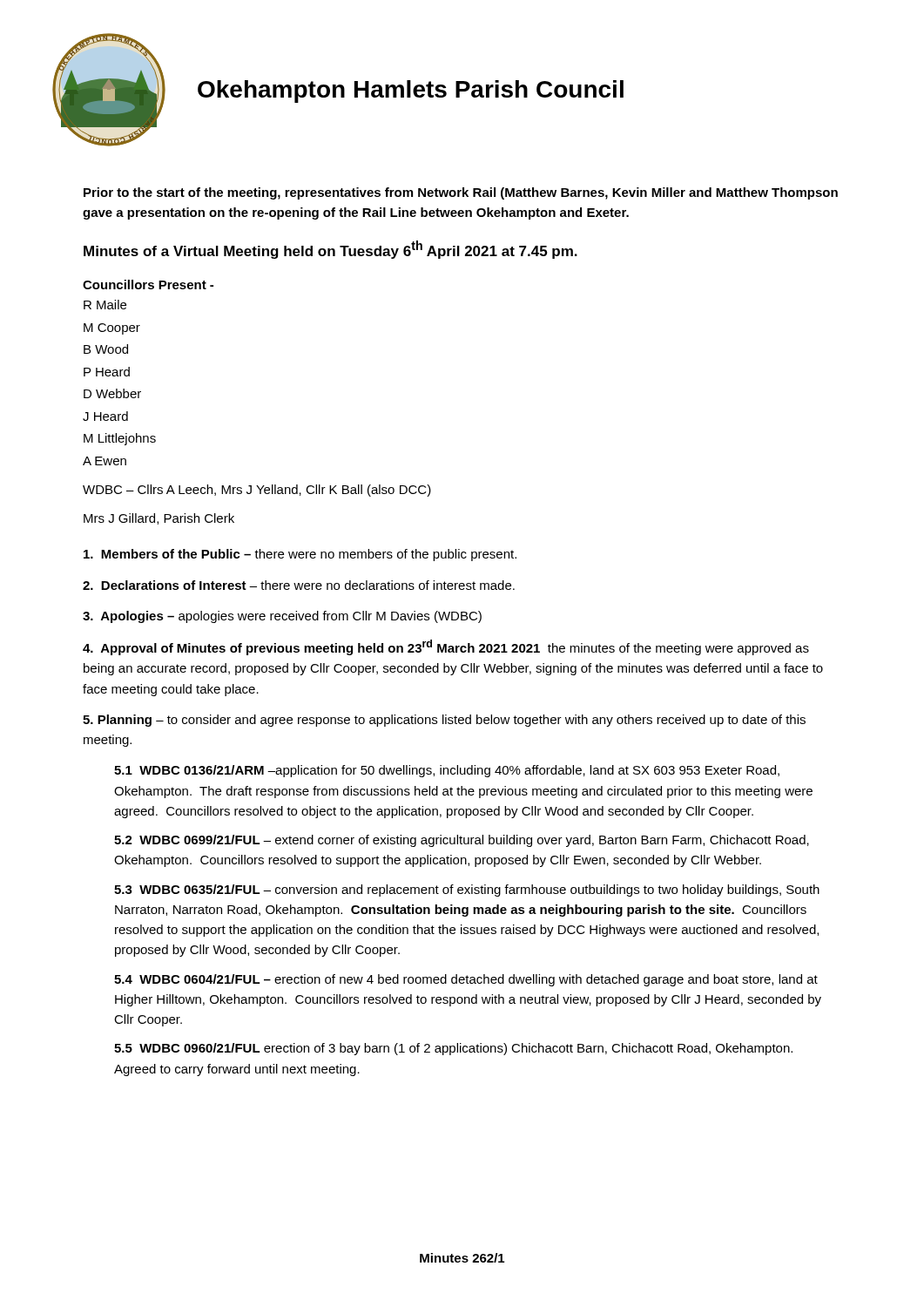Locate the list item with the text "R Maile"
Image resolution: width=924 pixels, height=1307 pixels.
coord(105,305)
